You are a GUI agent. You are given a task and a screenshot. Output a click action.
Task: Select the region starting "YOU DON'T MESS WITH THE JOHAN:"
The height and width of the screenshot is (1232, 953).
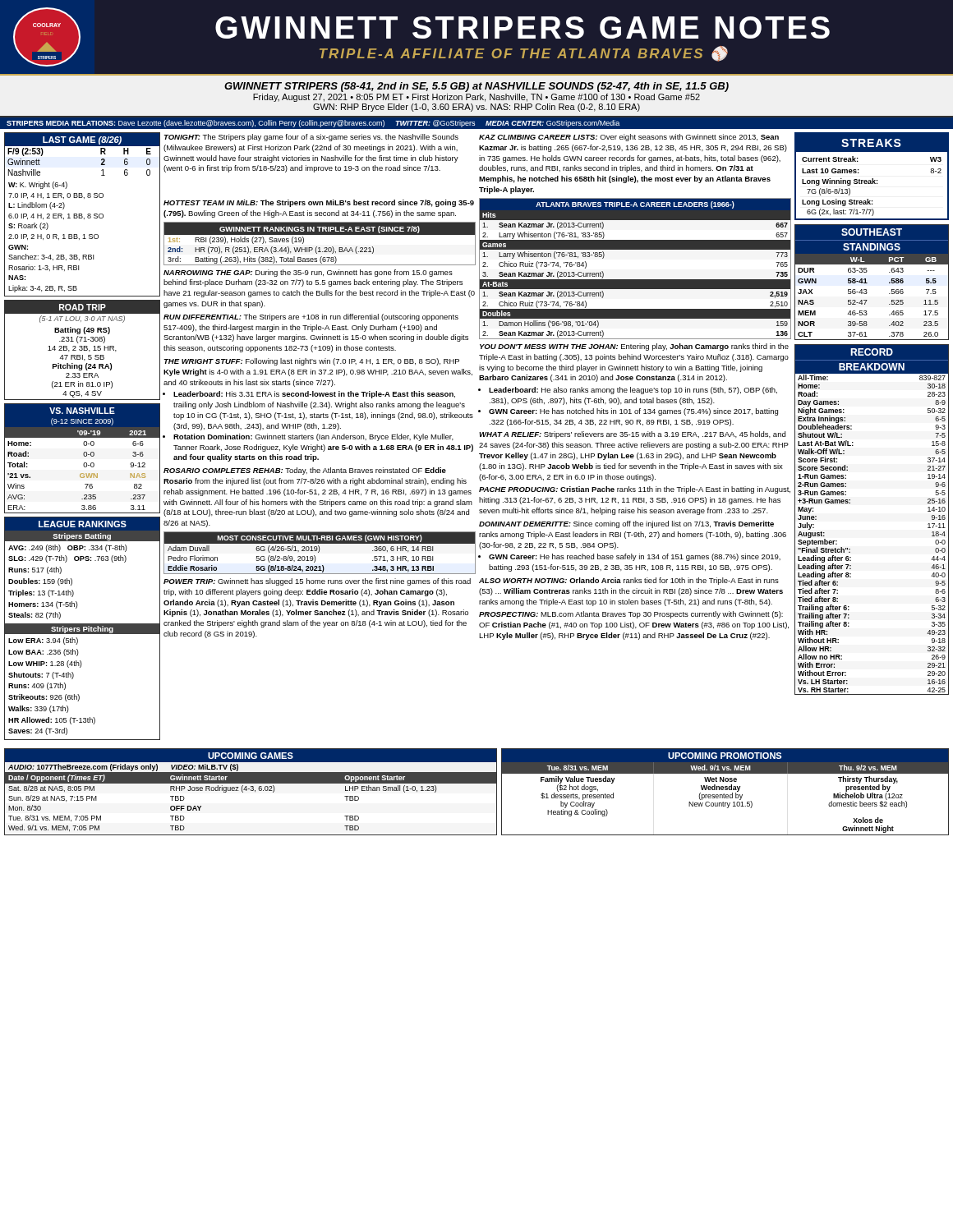(635, 384)
